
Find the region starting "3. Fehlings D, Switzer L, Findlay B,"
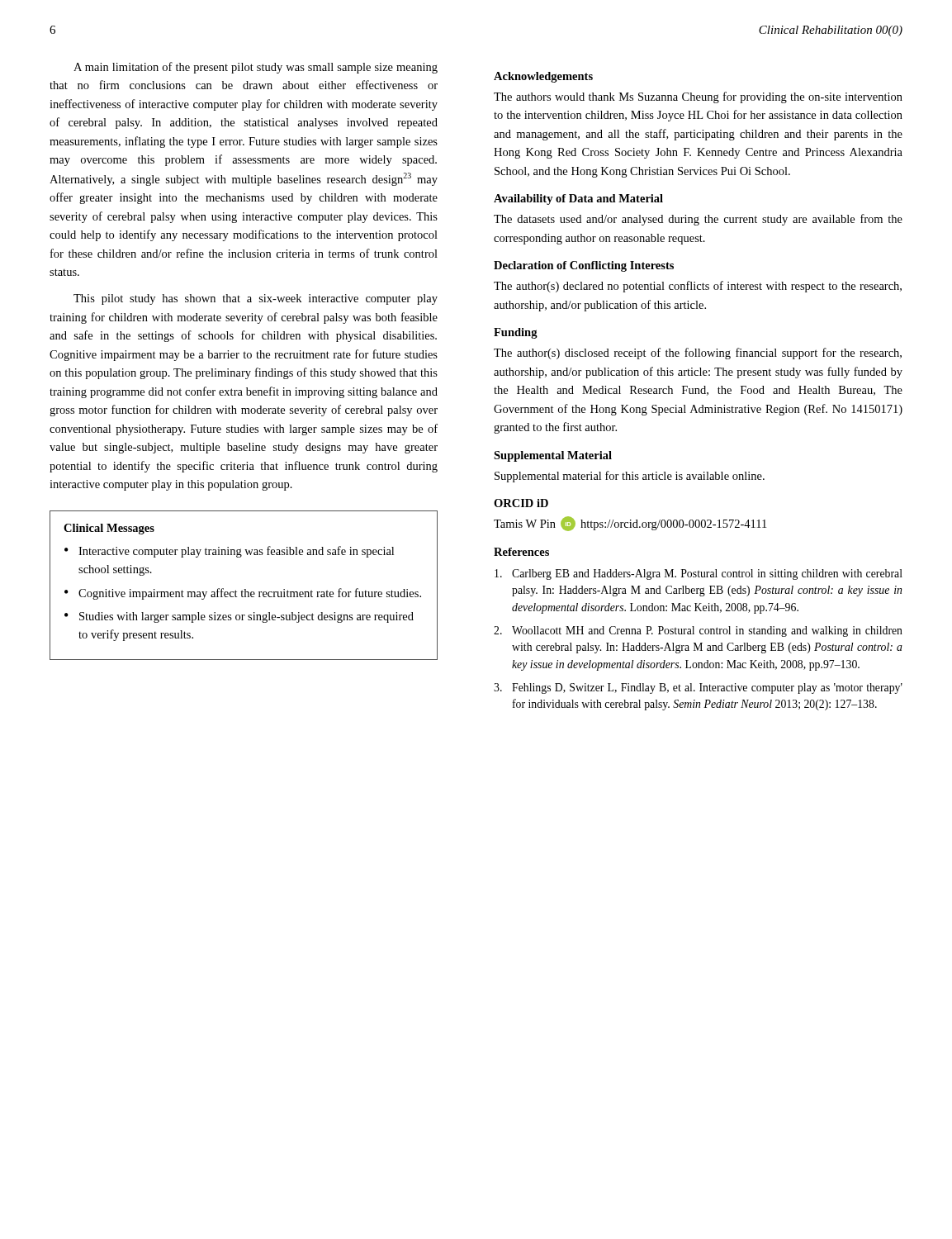coord(698,697)
